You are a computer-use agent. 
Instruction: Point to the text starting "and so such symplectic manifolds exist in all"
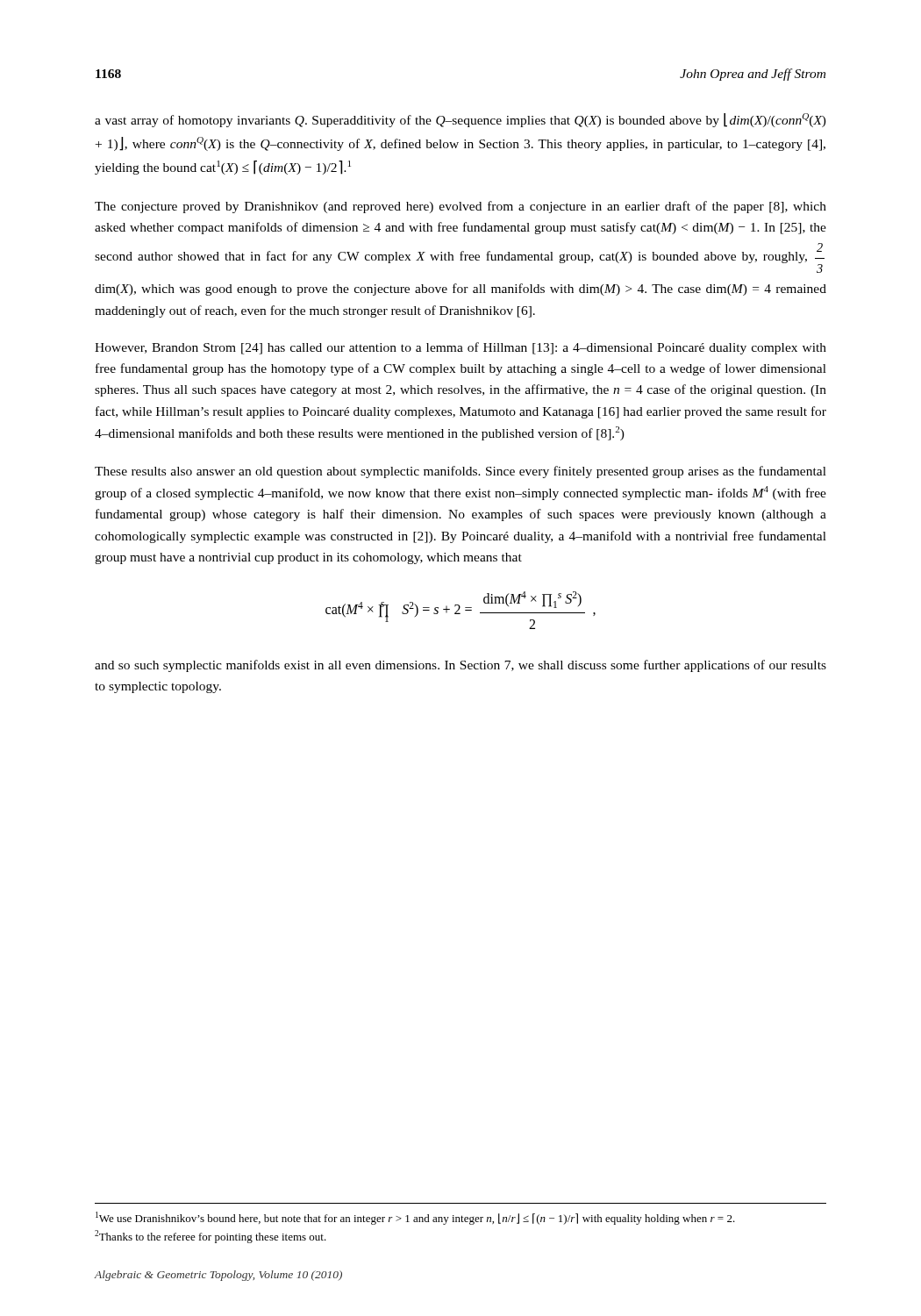click(460, 675)
